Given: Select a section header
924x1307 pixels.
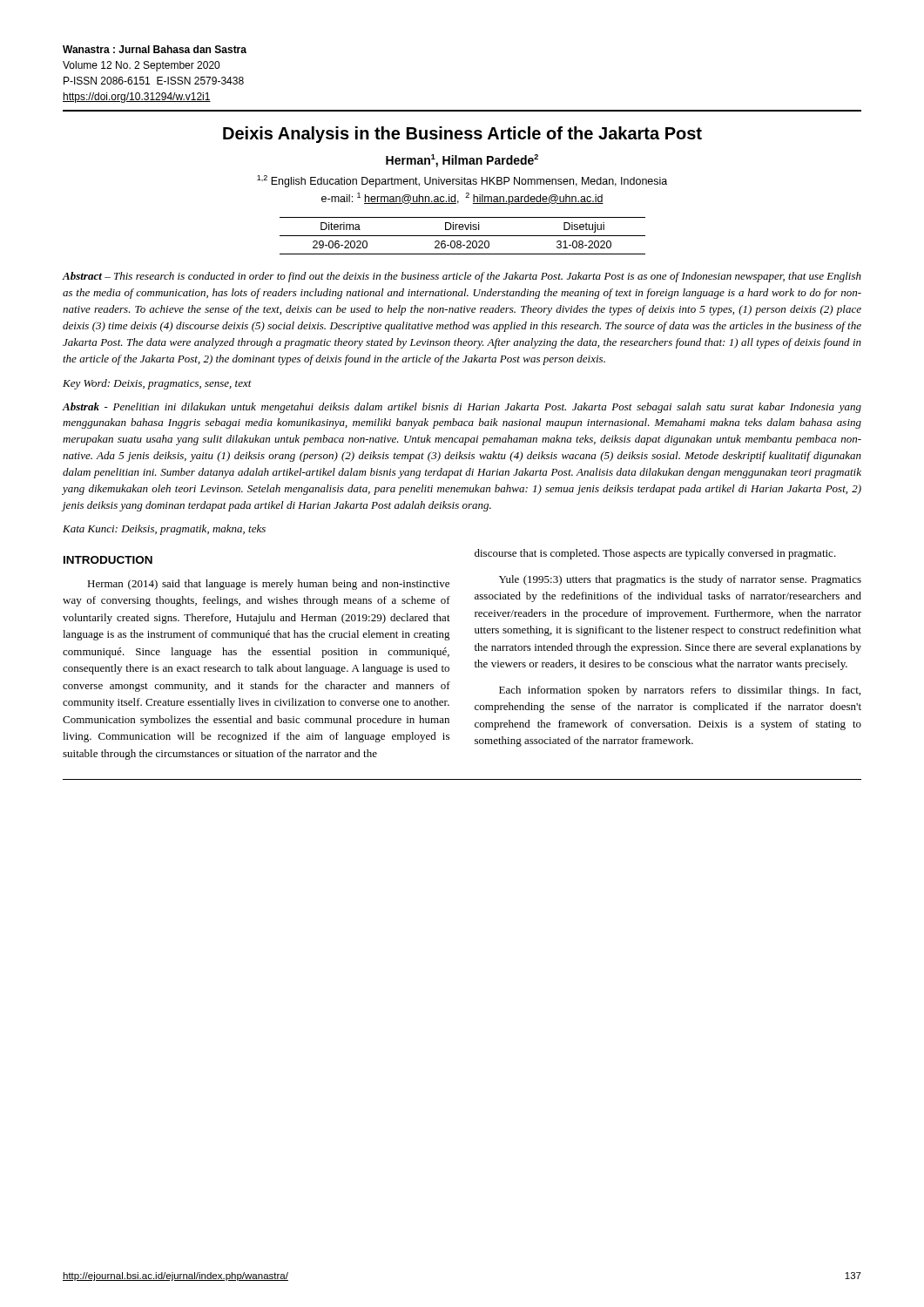Looking at the screenshot, I should click(x=108, y=560).
